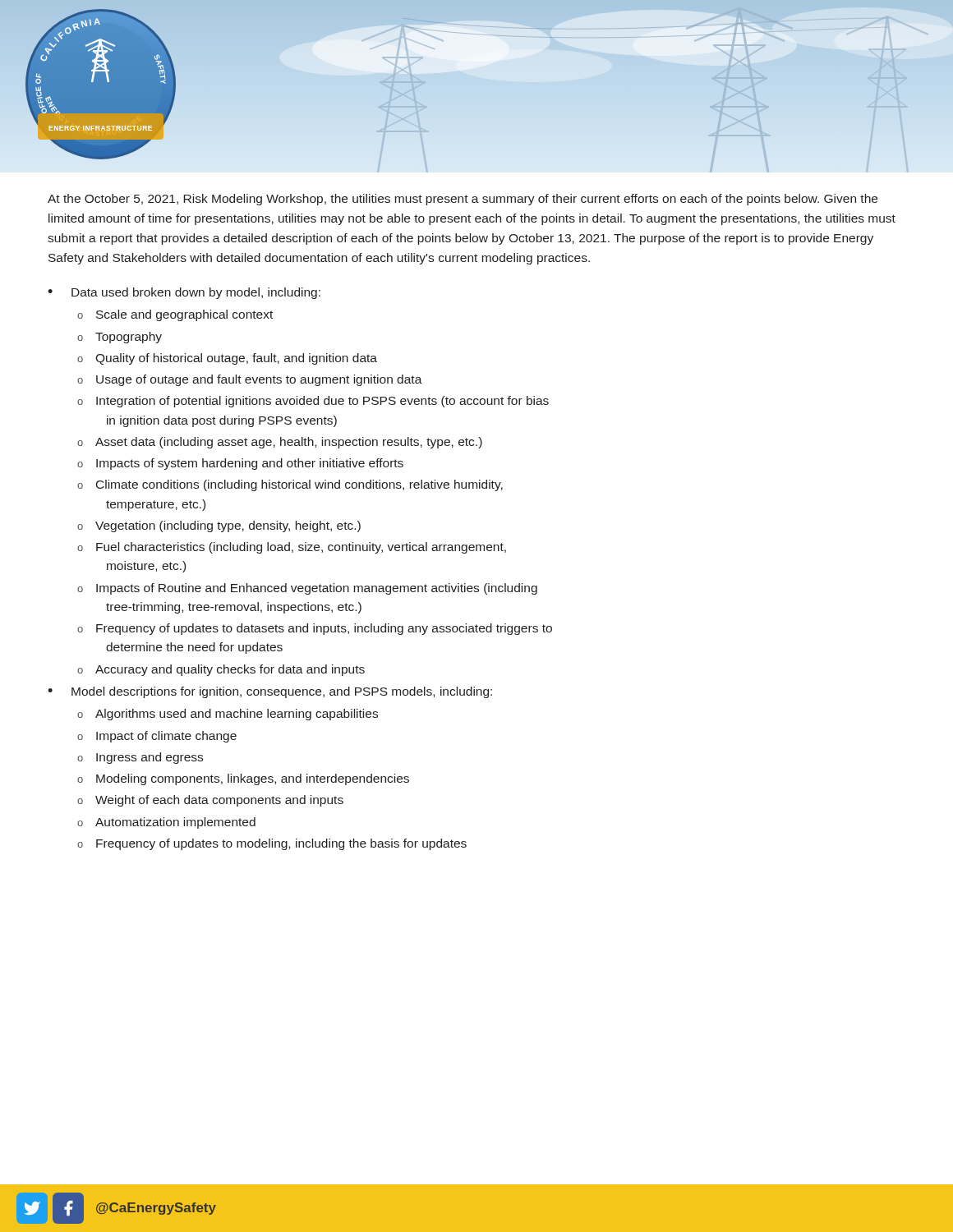The width and height of the screenshot is (953, 1232).
Task: Click on the list item that reads "o Topography"
Action: pyautogui.click(x=120, y=336)
